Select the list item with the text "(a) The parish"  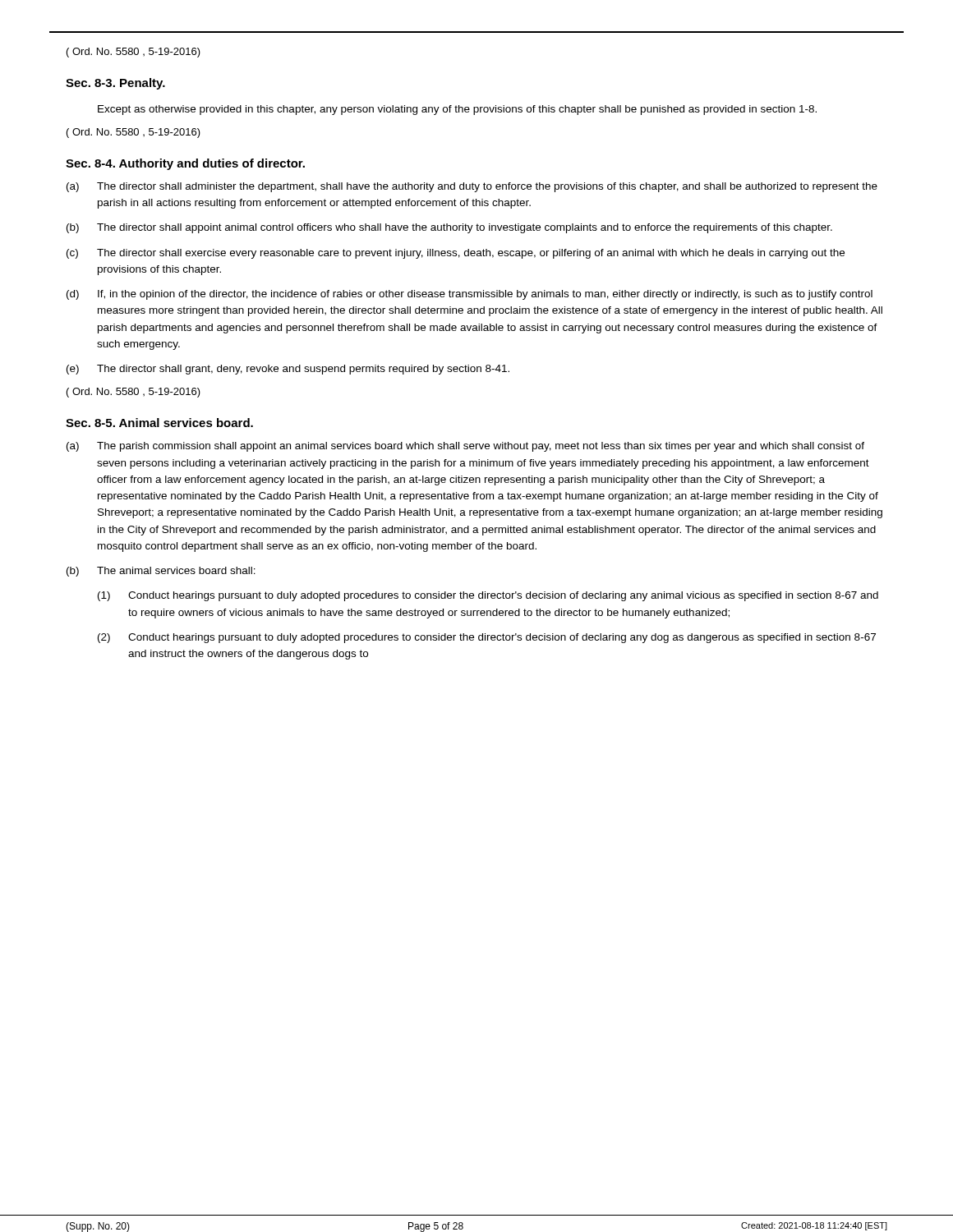[476, 496]
